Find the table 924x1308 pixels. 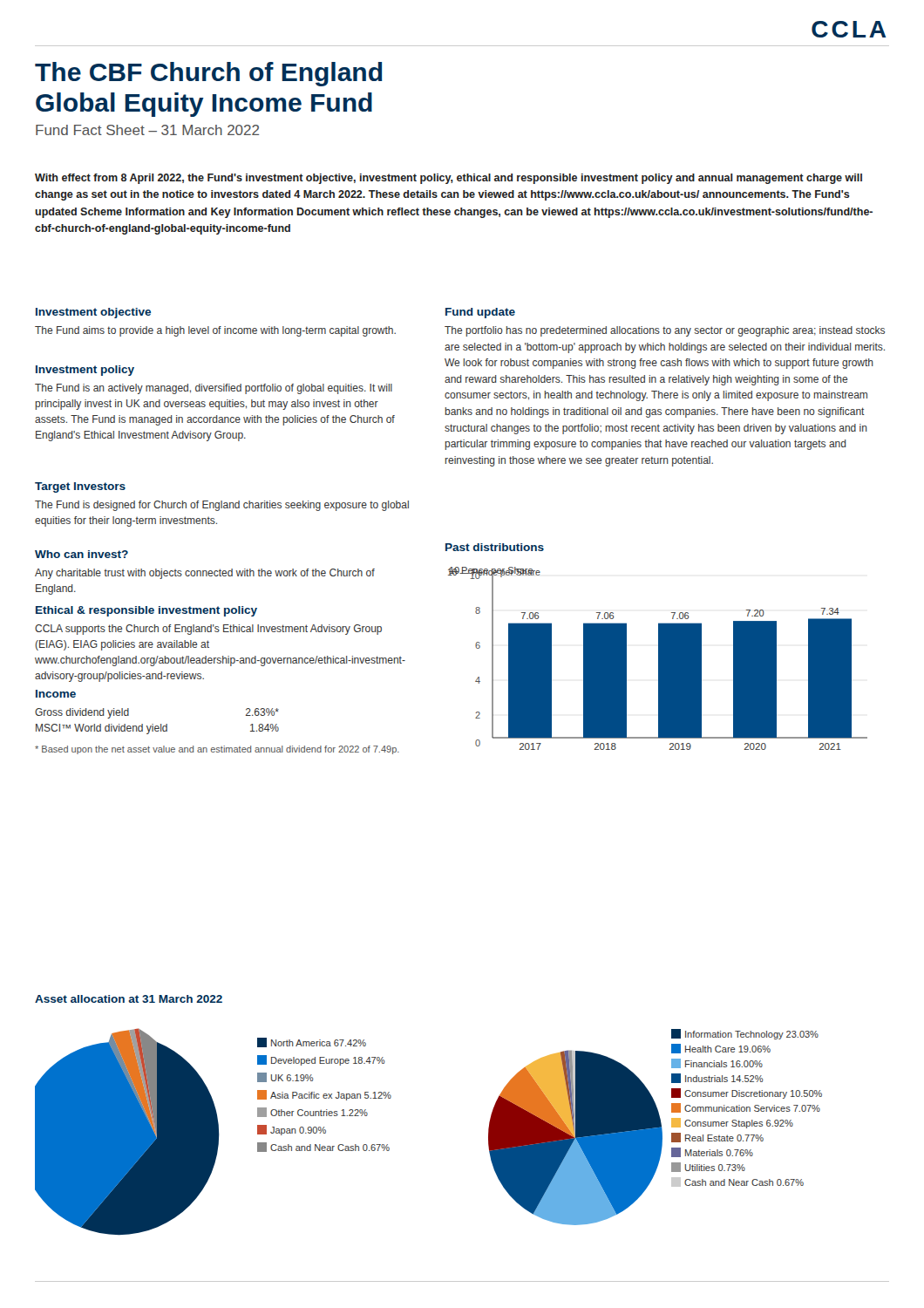tap(222, 720)
